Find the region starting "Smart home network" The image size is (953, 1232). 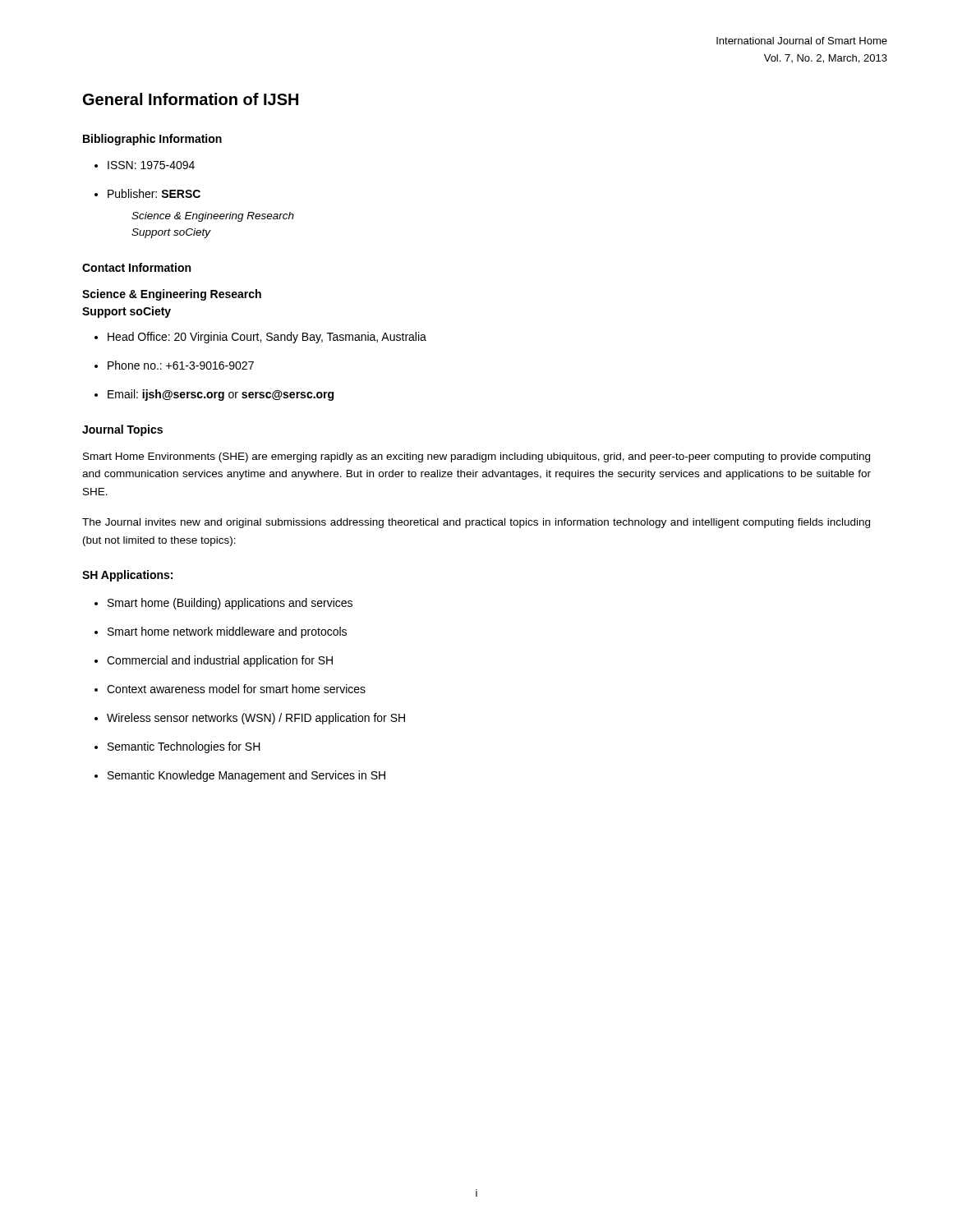click(x=227, y=632)
